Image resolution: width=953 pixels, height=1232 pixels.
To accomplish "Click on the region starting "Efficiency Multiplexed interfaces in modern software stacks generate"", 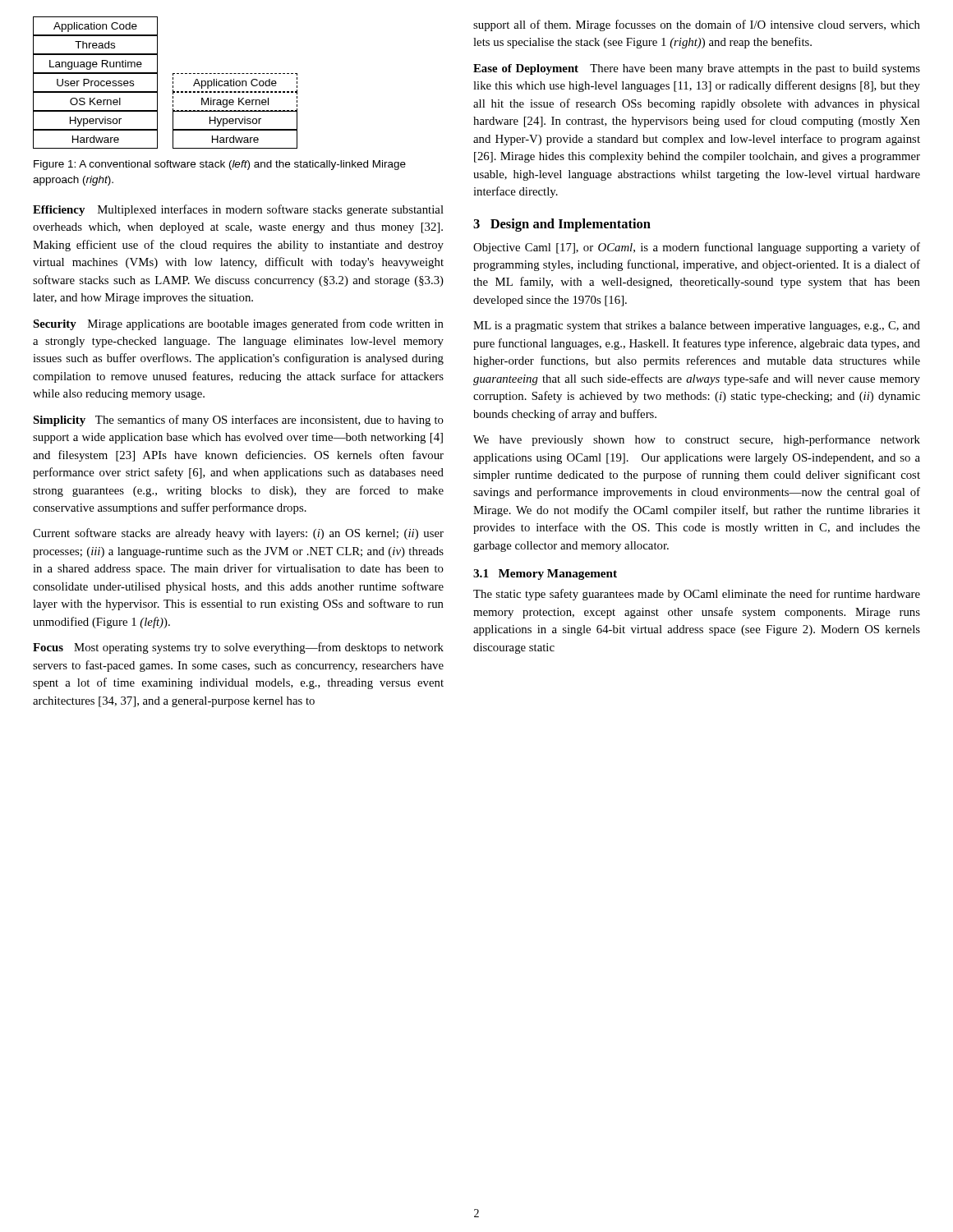I will click(x=238, y=253).
